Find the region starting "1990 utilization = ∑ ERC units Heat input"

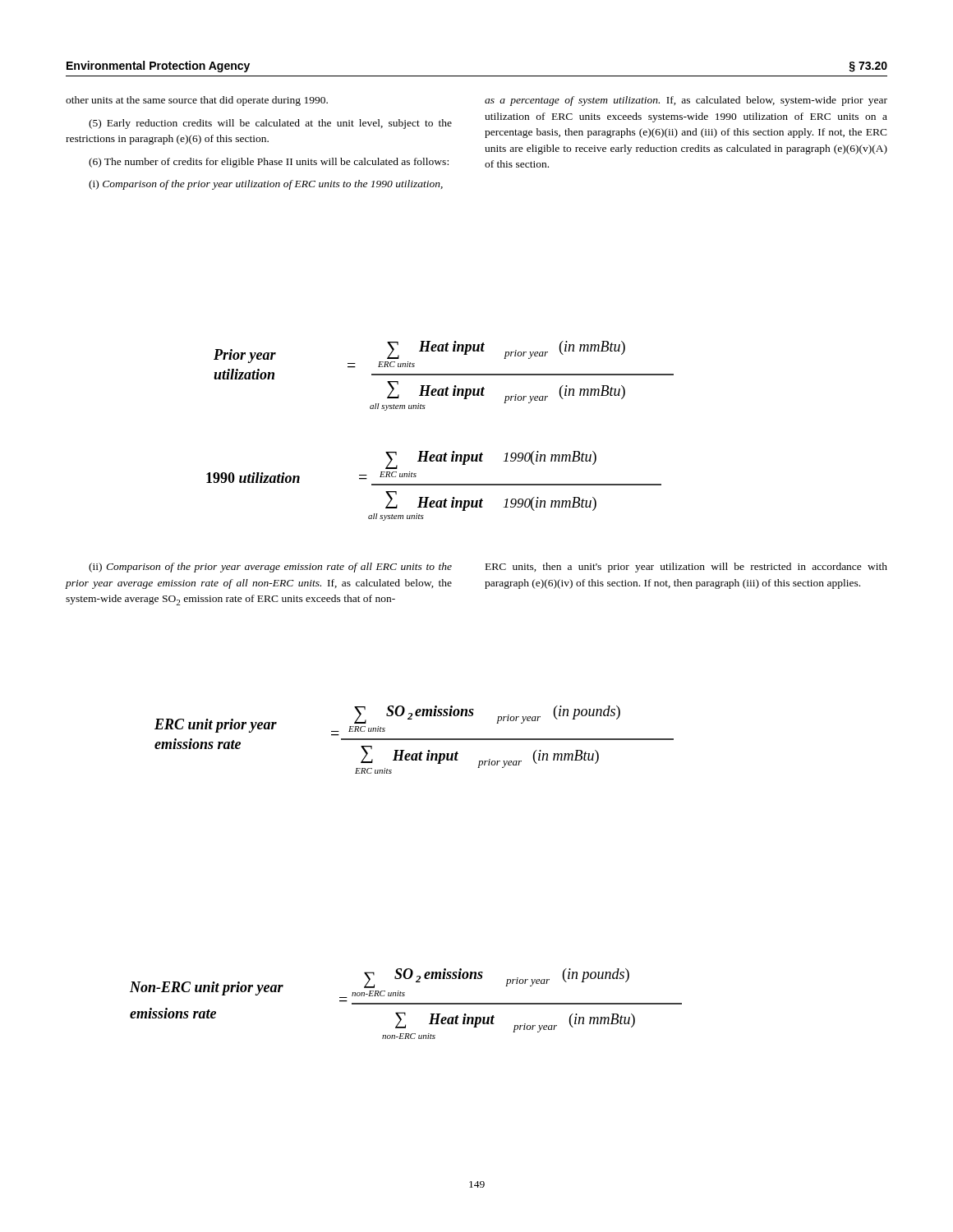coord(476,480)
